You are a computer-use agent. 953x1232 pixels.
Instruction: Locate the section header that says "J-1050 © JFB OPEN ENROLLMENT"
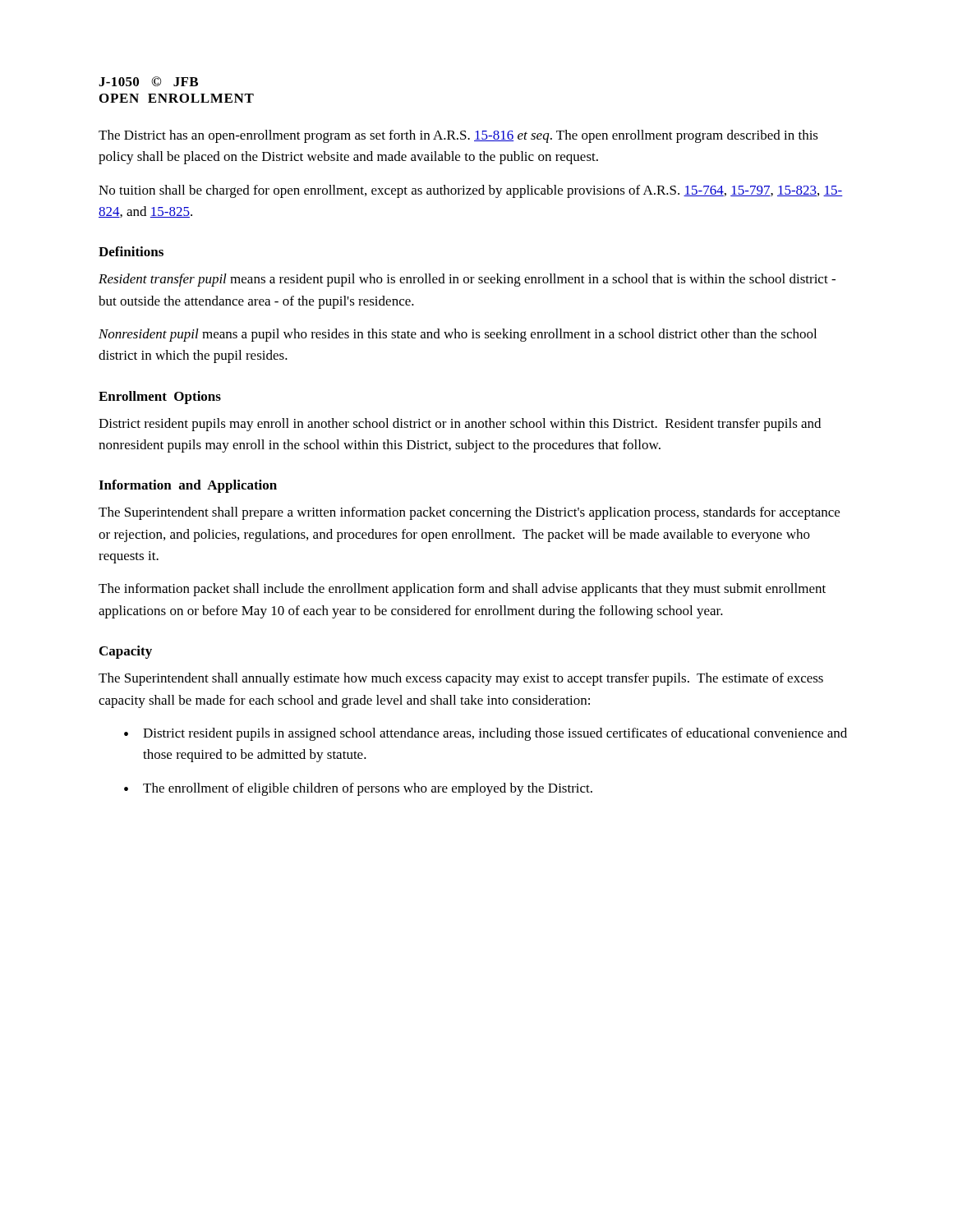coord(148,81)
